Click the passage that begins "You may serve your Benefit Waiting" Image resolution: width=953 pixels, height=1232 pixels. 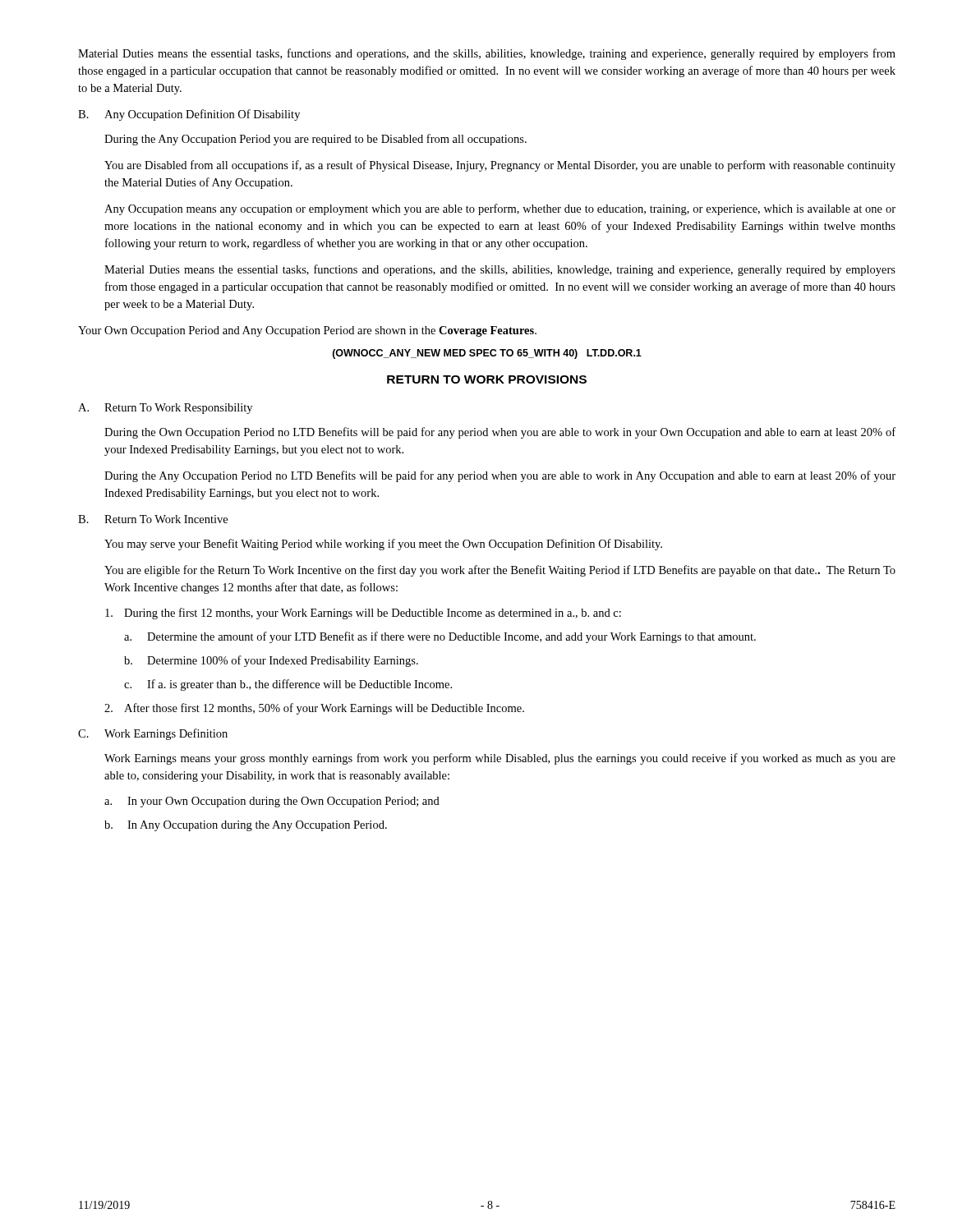pyautogui.click(x=384, y=544)
